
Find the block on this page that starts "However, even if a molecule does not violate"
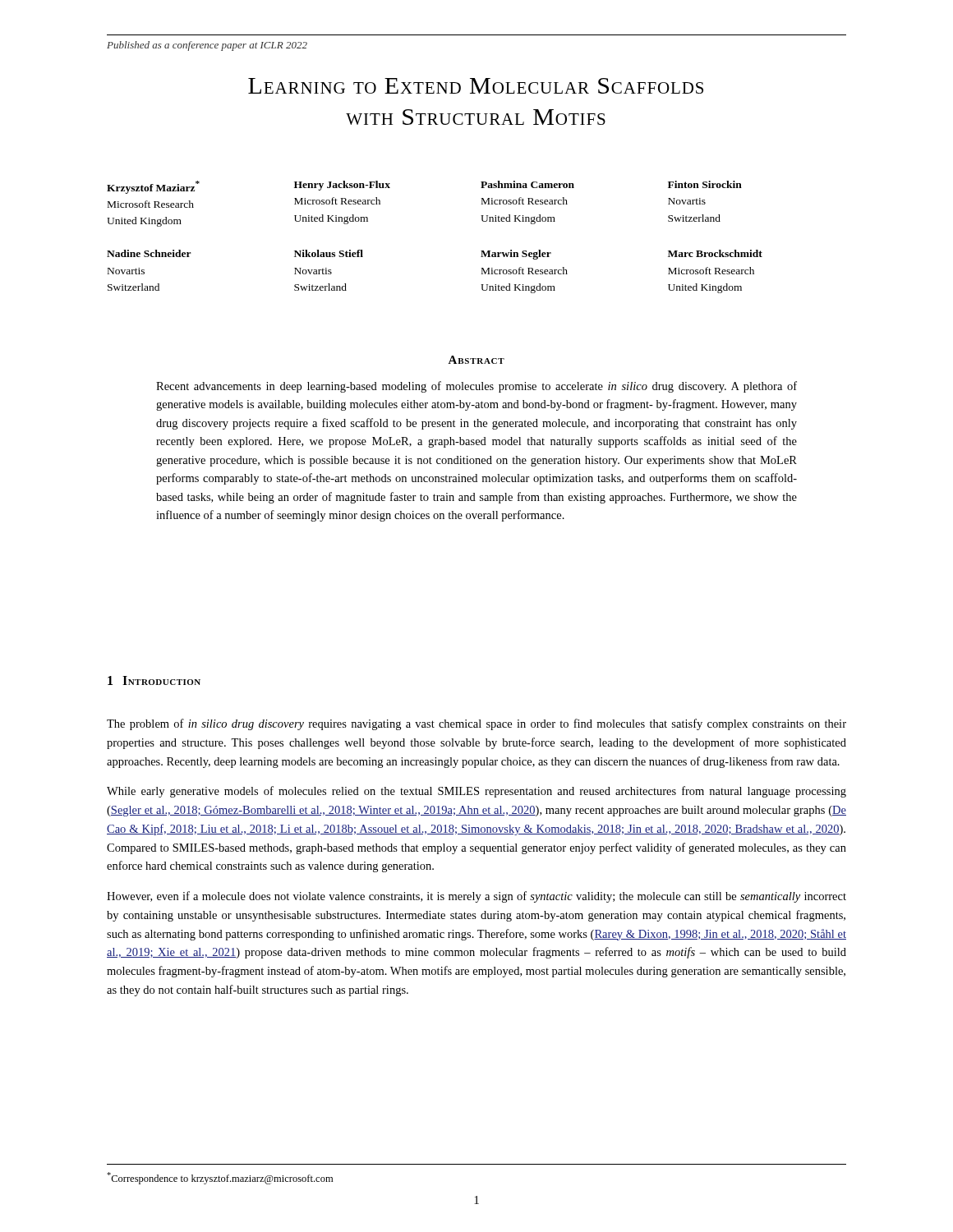tap(476, 943)
